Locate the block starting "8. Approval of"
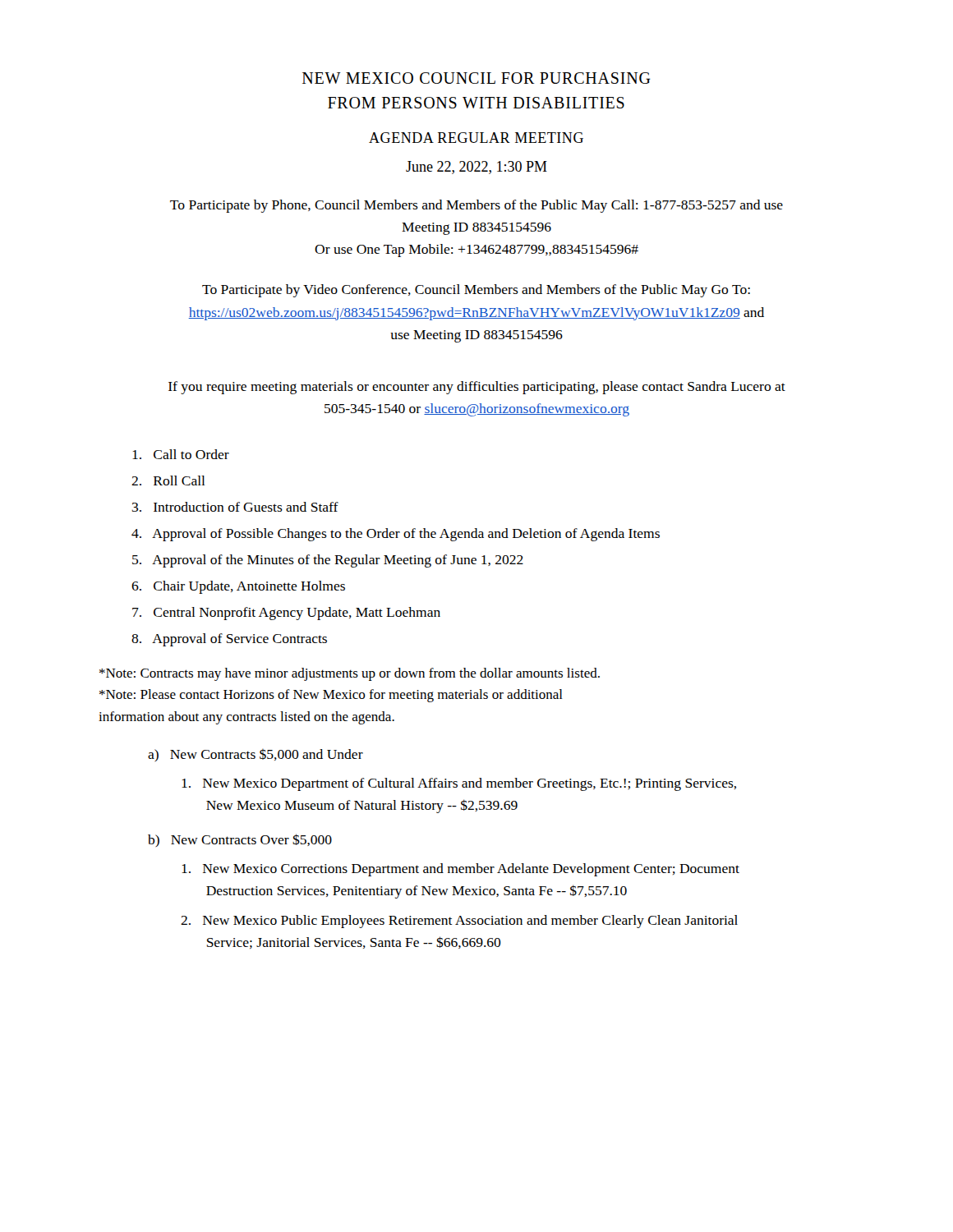Screen dimensions: 1232x953 click(229, 638)
